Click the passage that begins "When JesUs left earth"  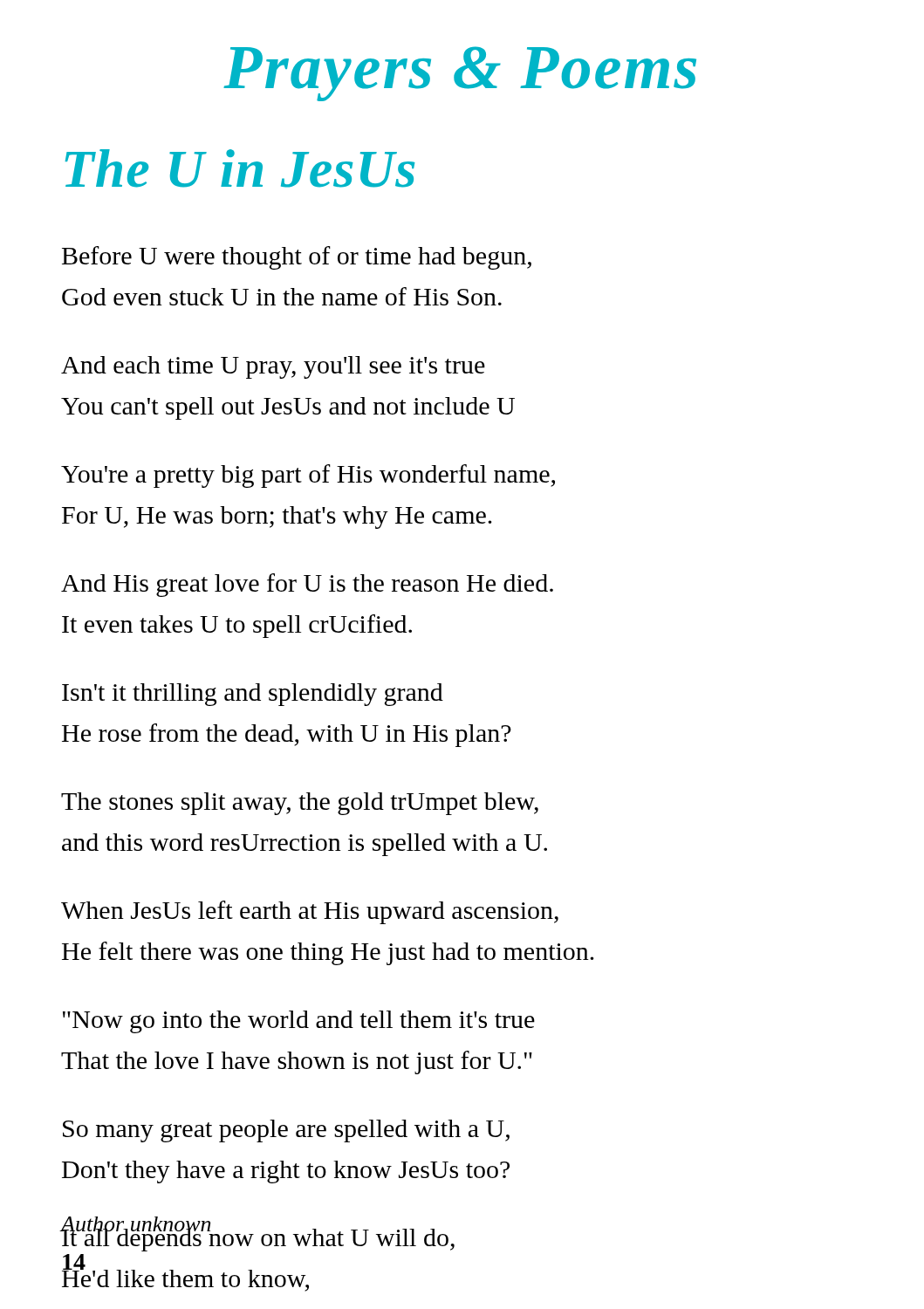coord(328,930)
